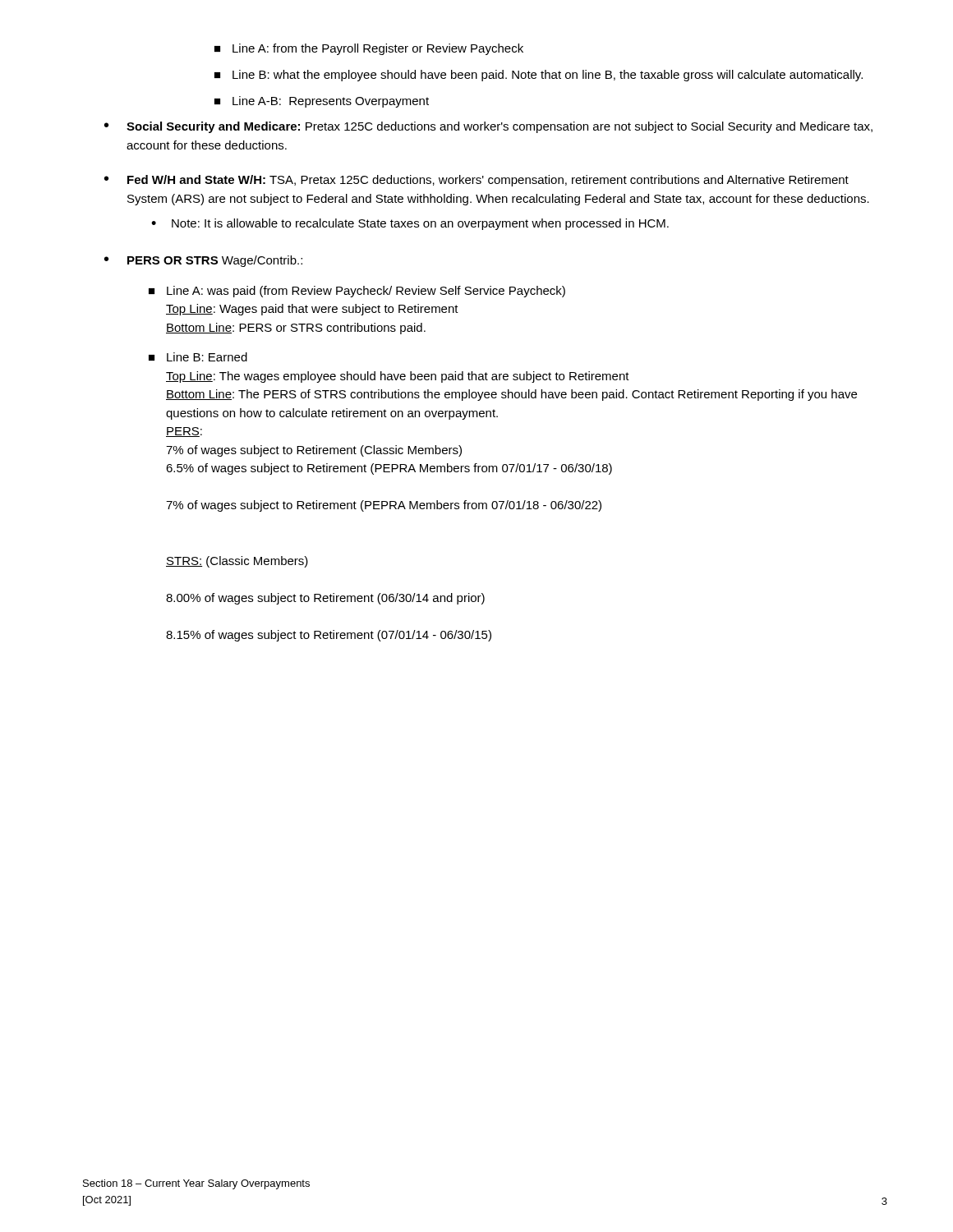This screenshot has width=953, height=1232.
Task: Locate the list item that reads "■ Line A: was paid"
Action: [357, 292]
